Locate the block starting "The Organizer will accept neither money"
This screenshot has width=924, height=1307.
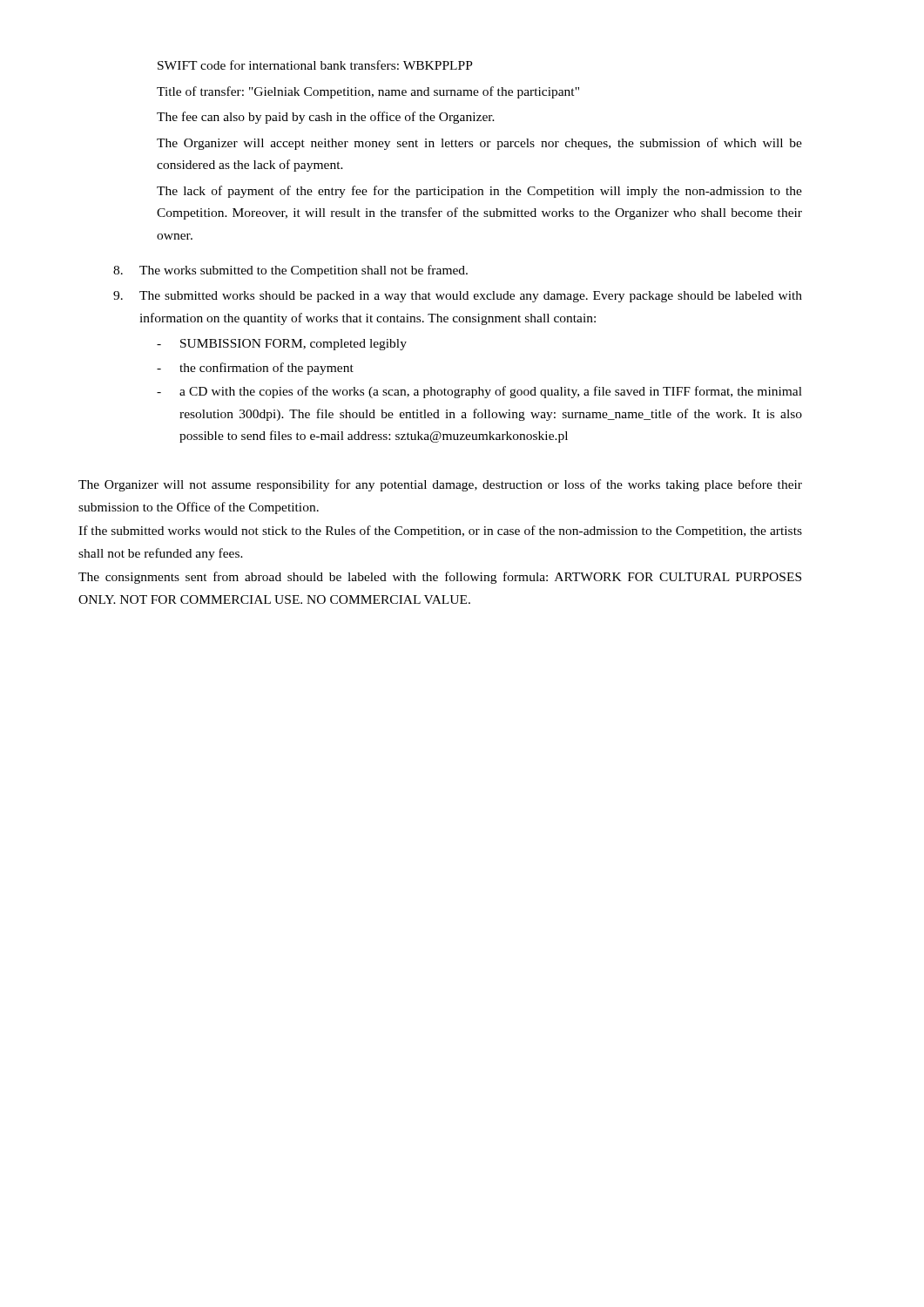pos(479,154)
